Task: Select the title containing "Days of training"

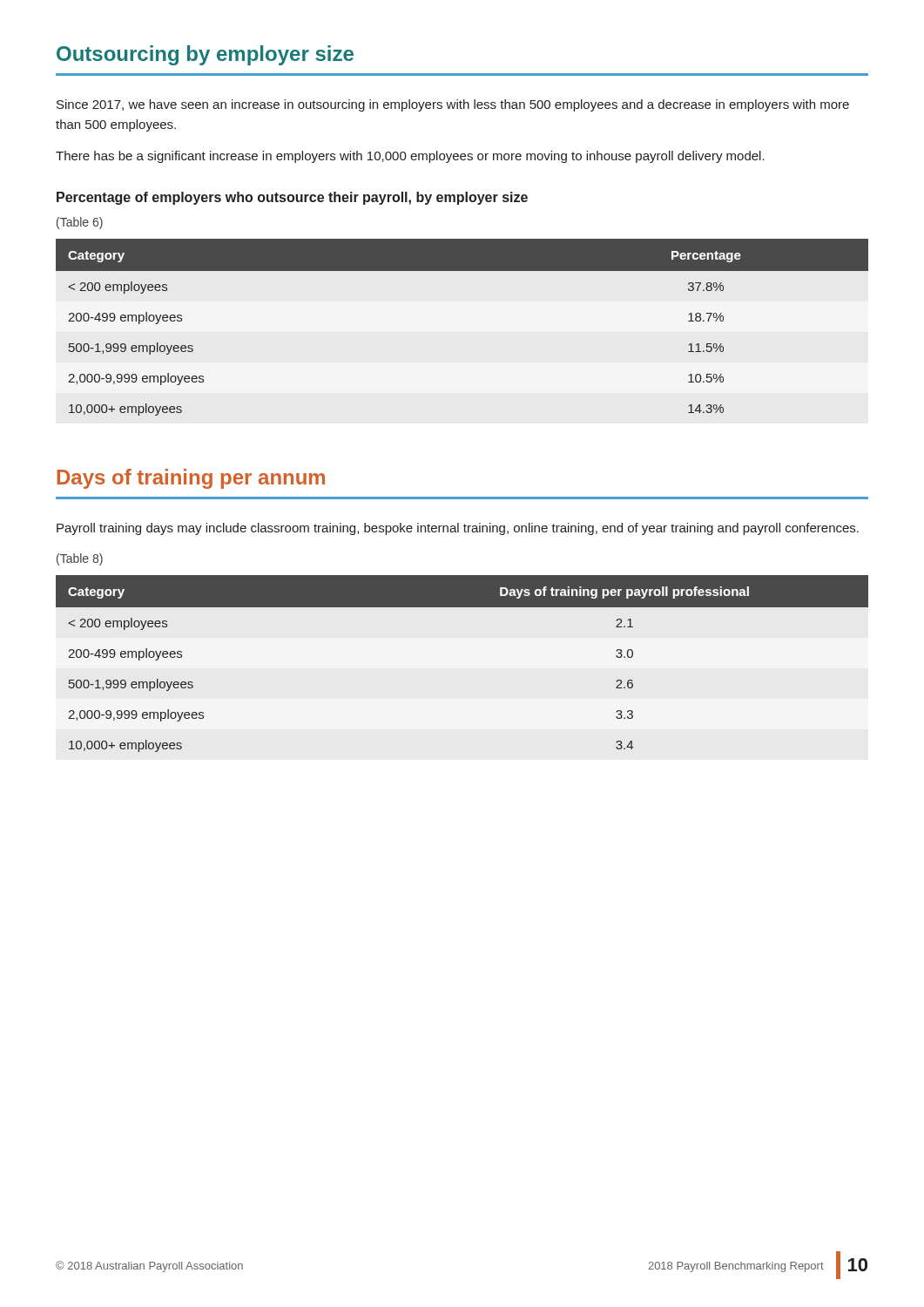Action: [x=191, y=477]
